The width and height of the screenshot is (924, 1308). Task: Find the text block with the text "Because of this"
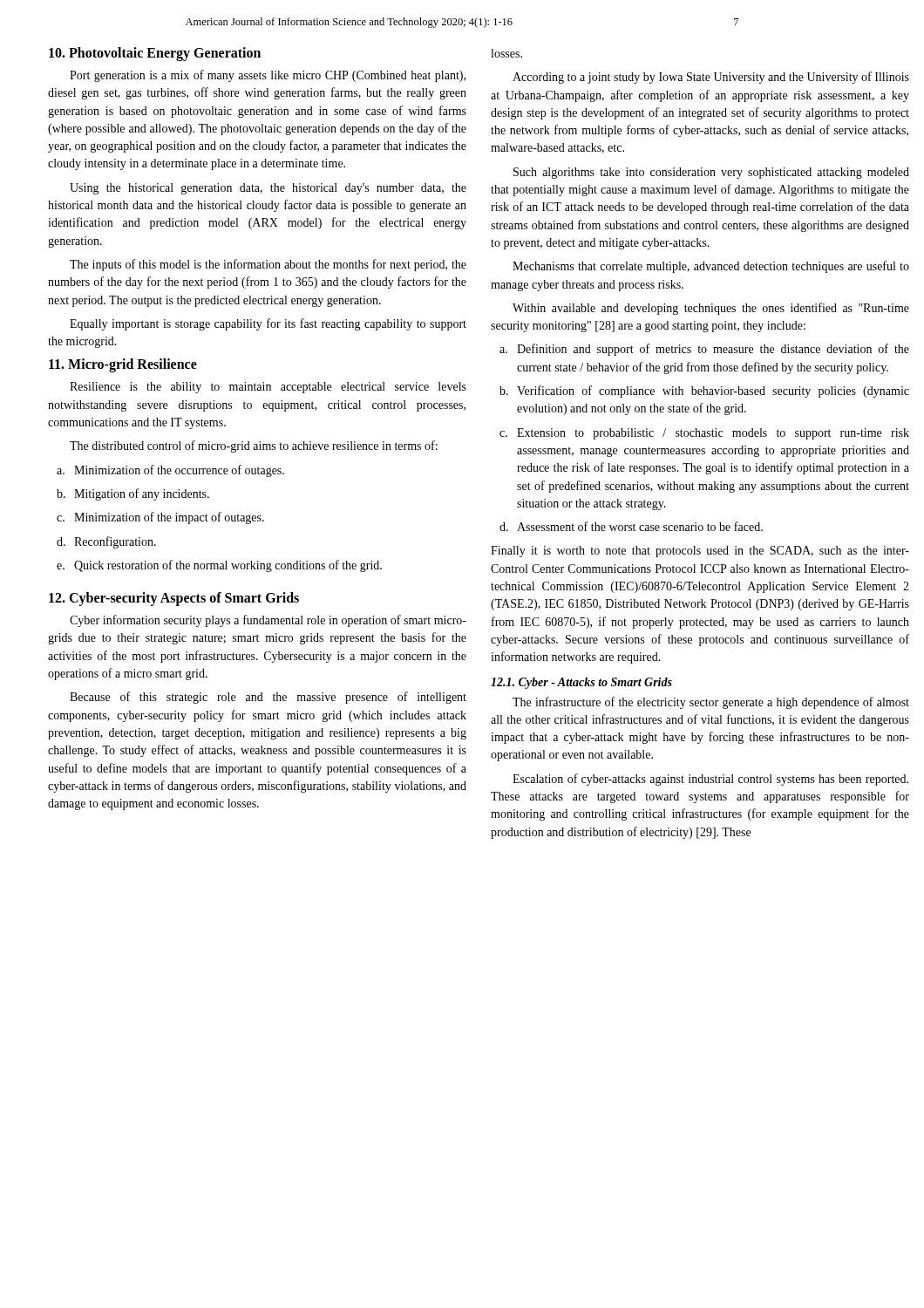(257, 751)
